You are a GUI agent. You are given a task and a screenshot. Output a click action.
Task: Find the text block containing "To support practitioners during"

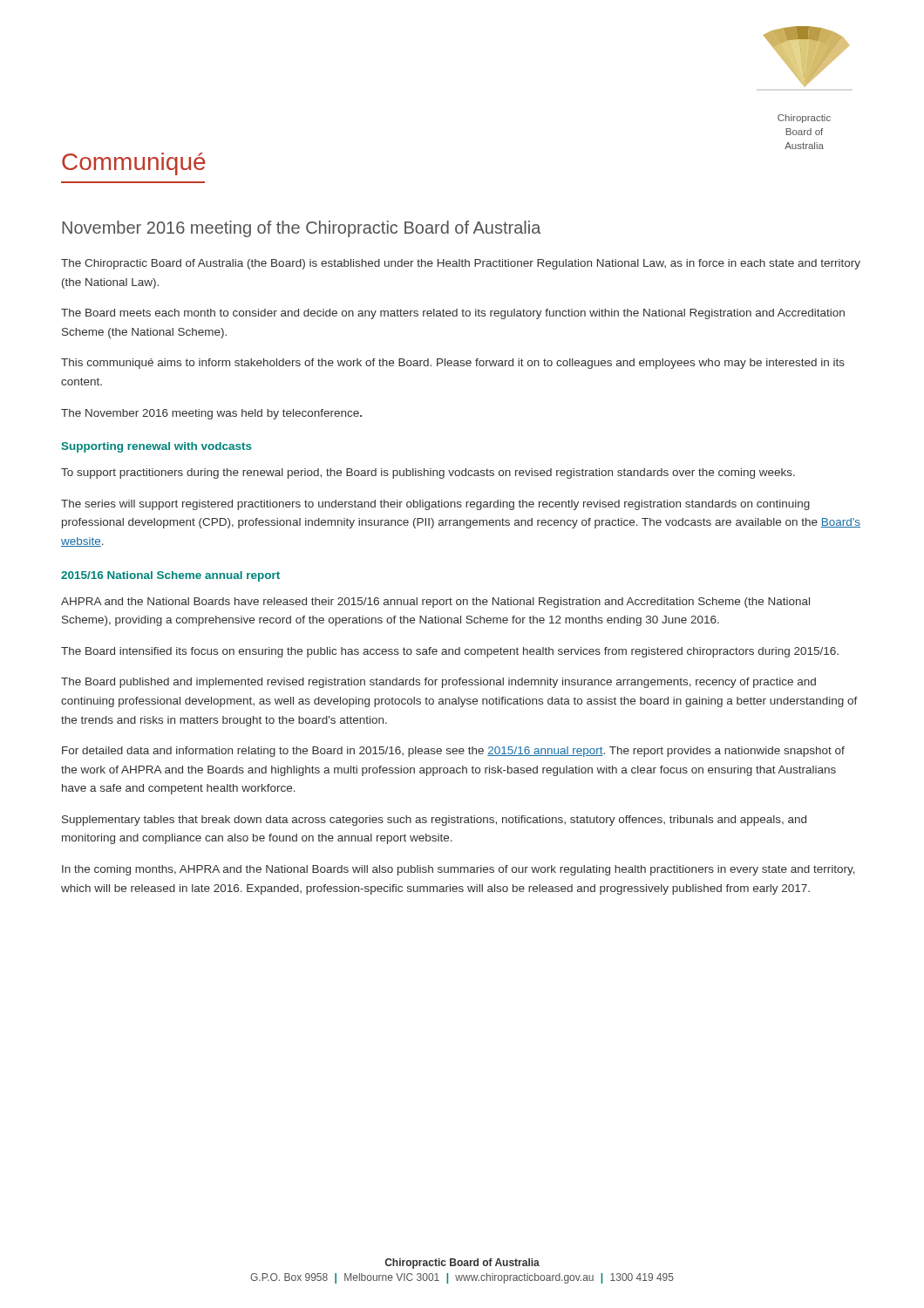(428, 472)
